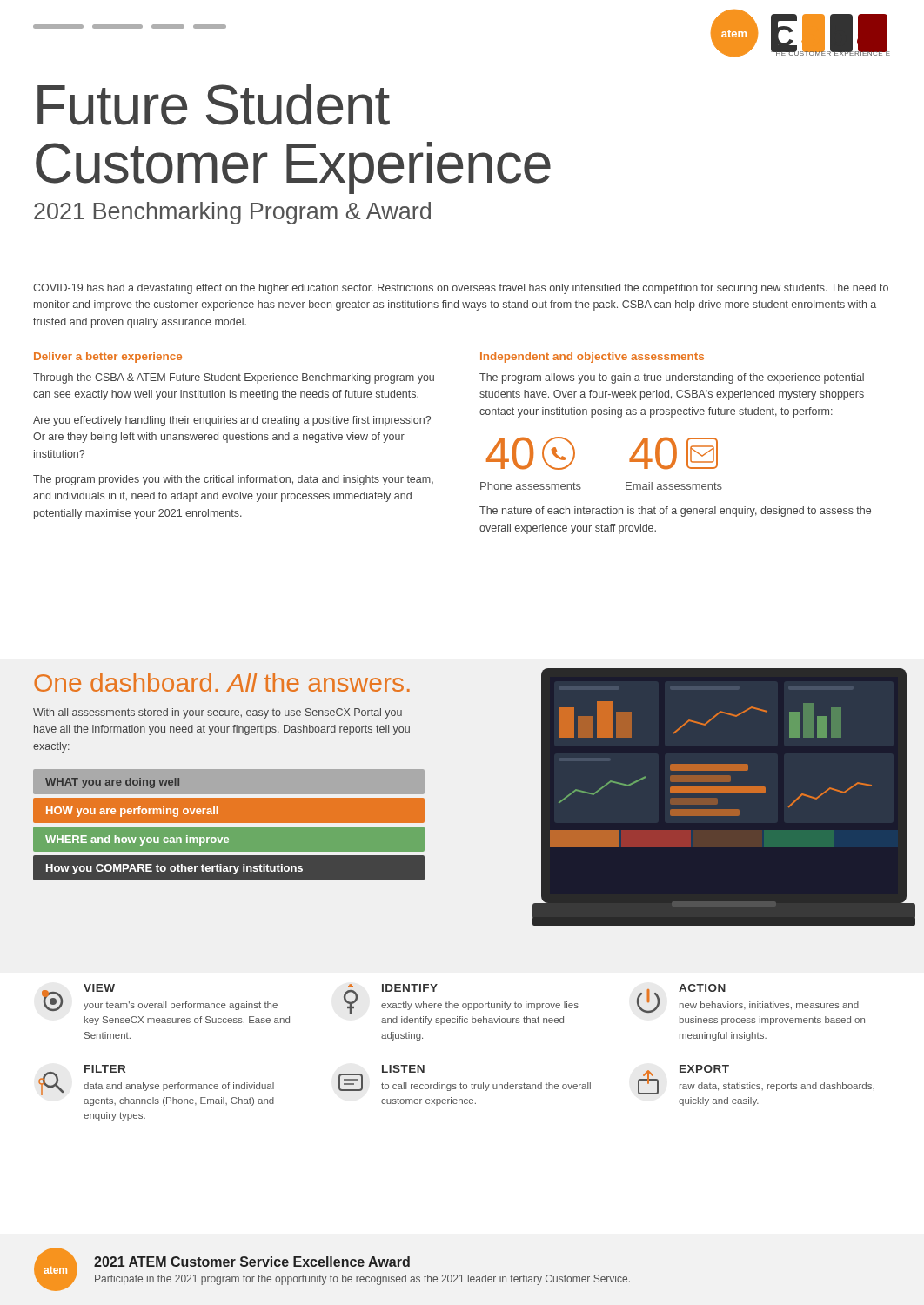Image resolution: width=924 pixels, height=1305 pixels.
Task: Click on the list item containing "How you COMPARE to other"
Action: (x=174, y=868)
